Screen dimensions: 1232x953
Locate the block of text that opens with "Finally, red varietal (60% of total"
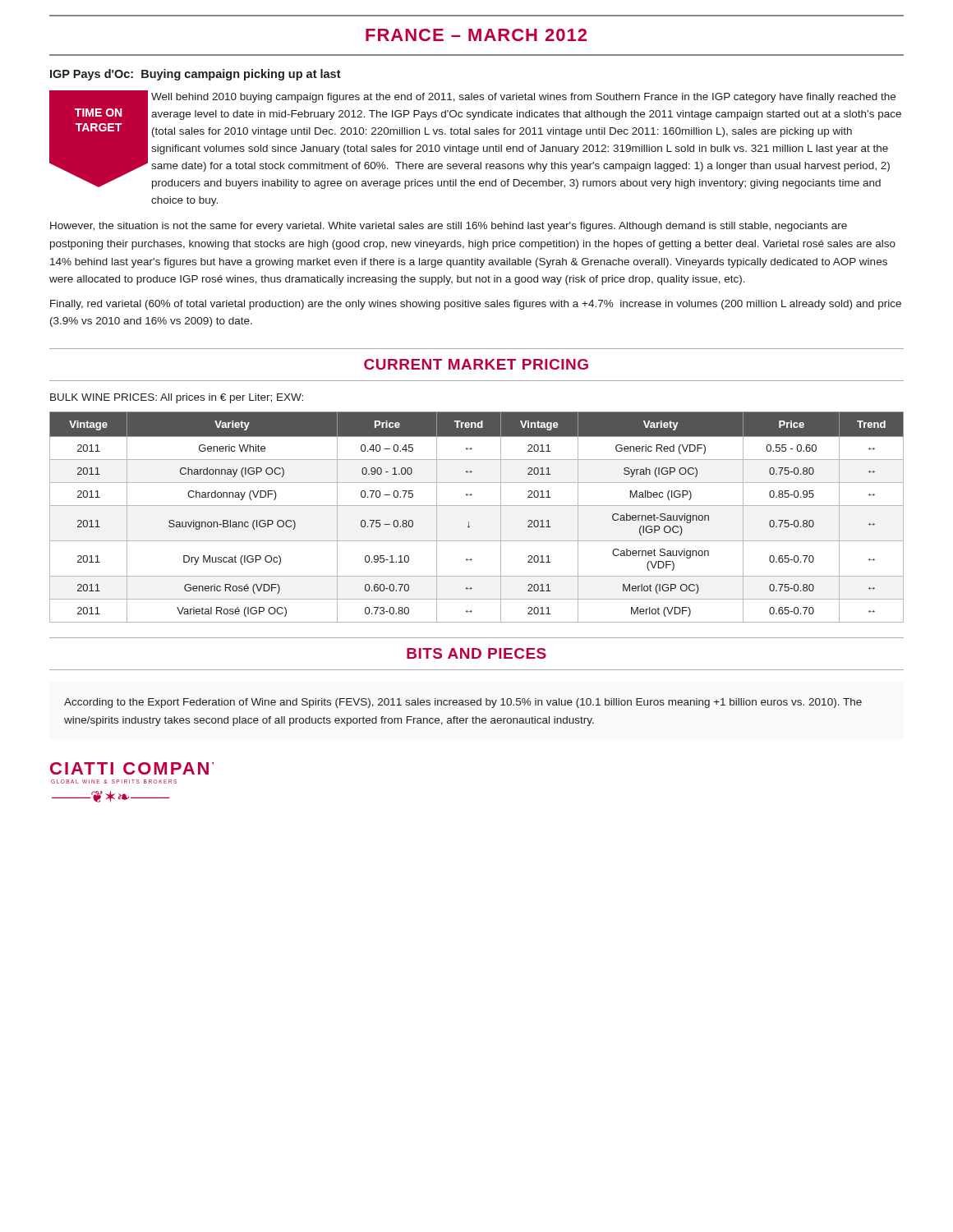[x=475, y=312]
